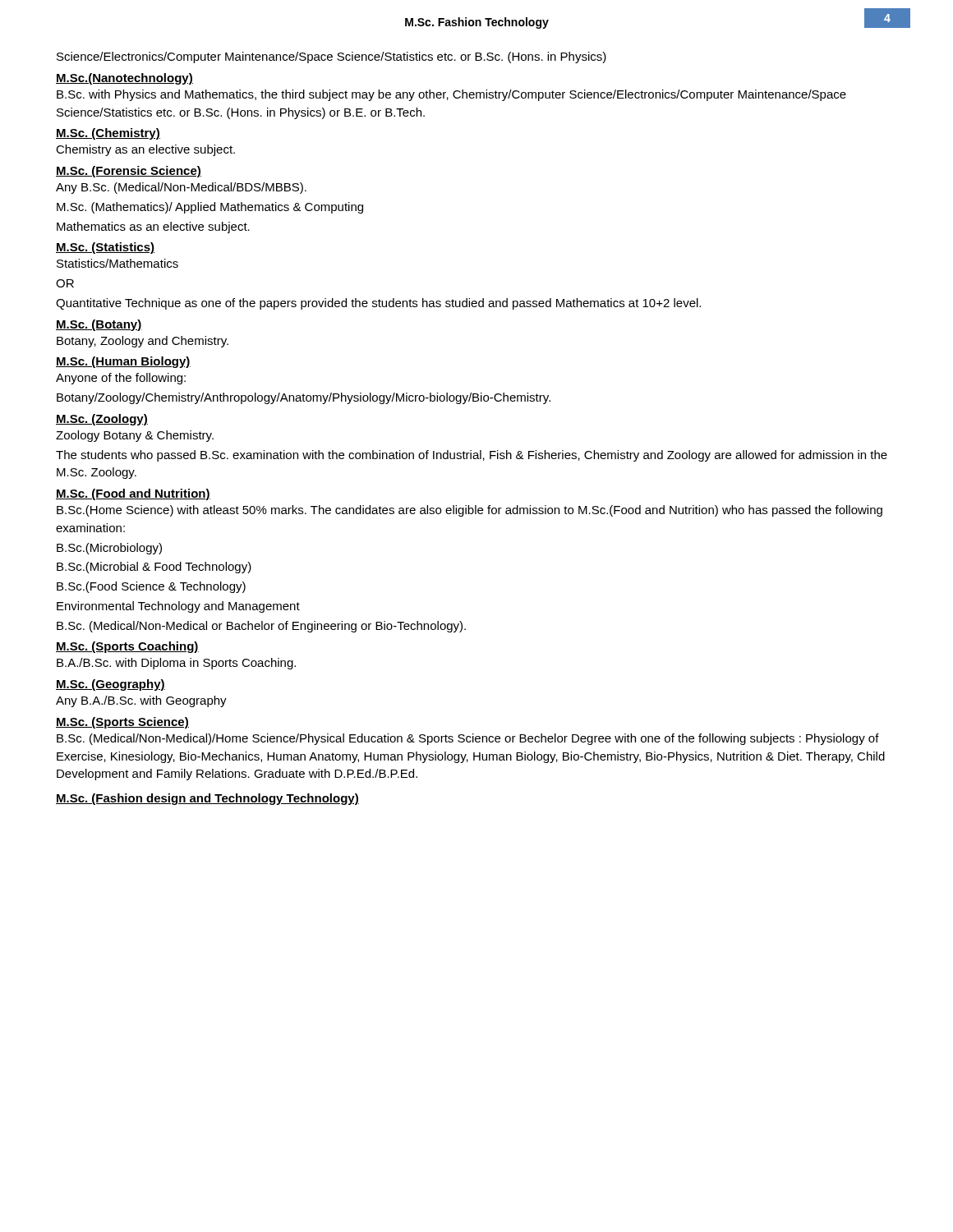The image size is (953, 1232).
Task: Locate the text starting "Mathematics as an elective subject."
Action: (x=153, y=226)
